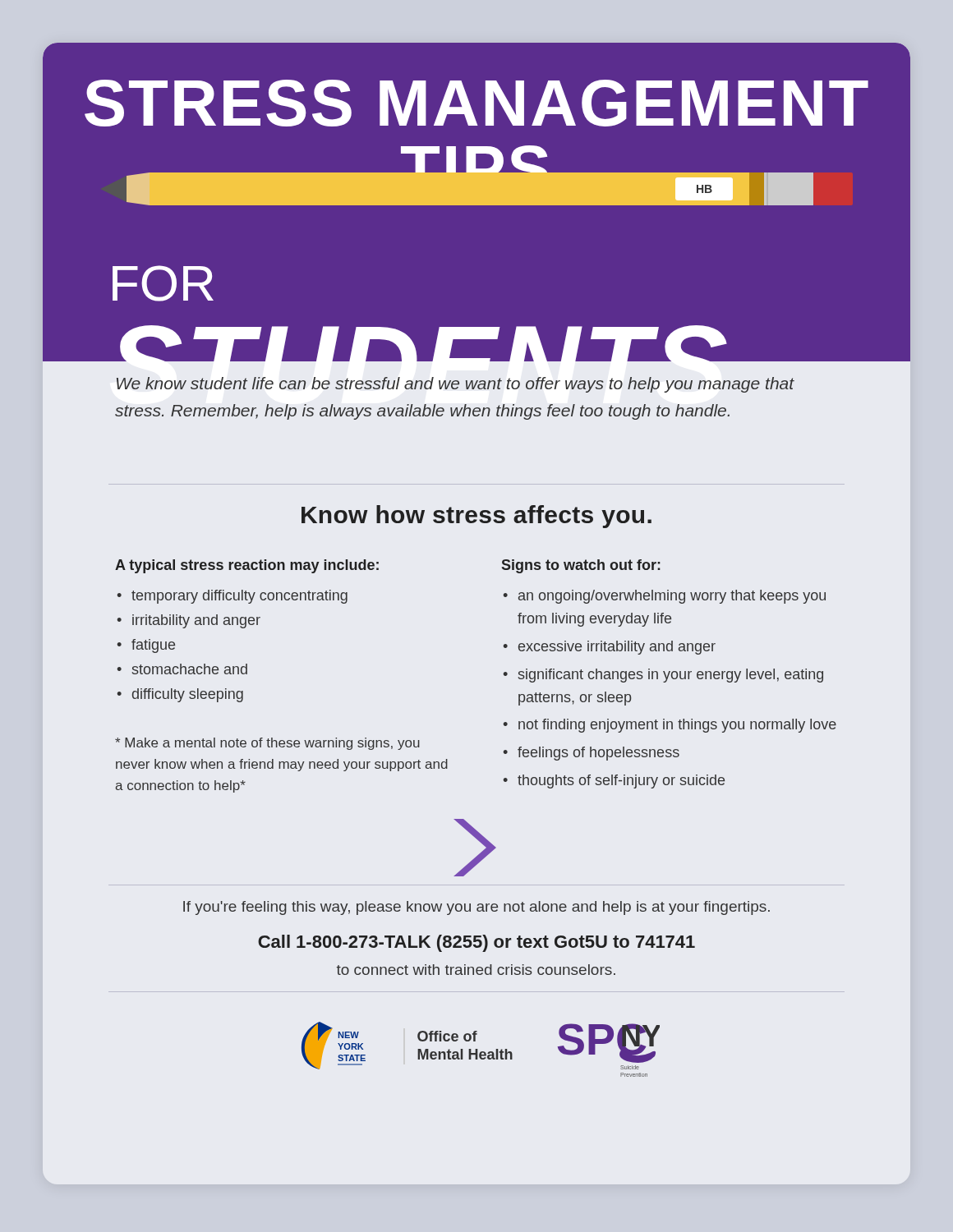Find the block on this page that starts "If you're feeling this way, please know"
The height and width of the screenshot is (1232, 953).
click(x=476, y=906)
